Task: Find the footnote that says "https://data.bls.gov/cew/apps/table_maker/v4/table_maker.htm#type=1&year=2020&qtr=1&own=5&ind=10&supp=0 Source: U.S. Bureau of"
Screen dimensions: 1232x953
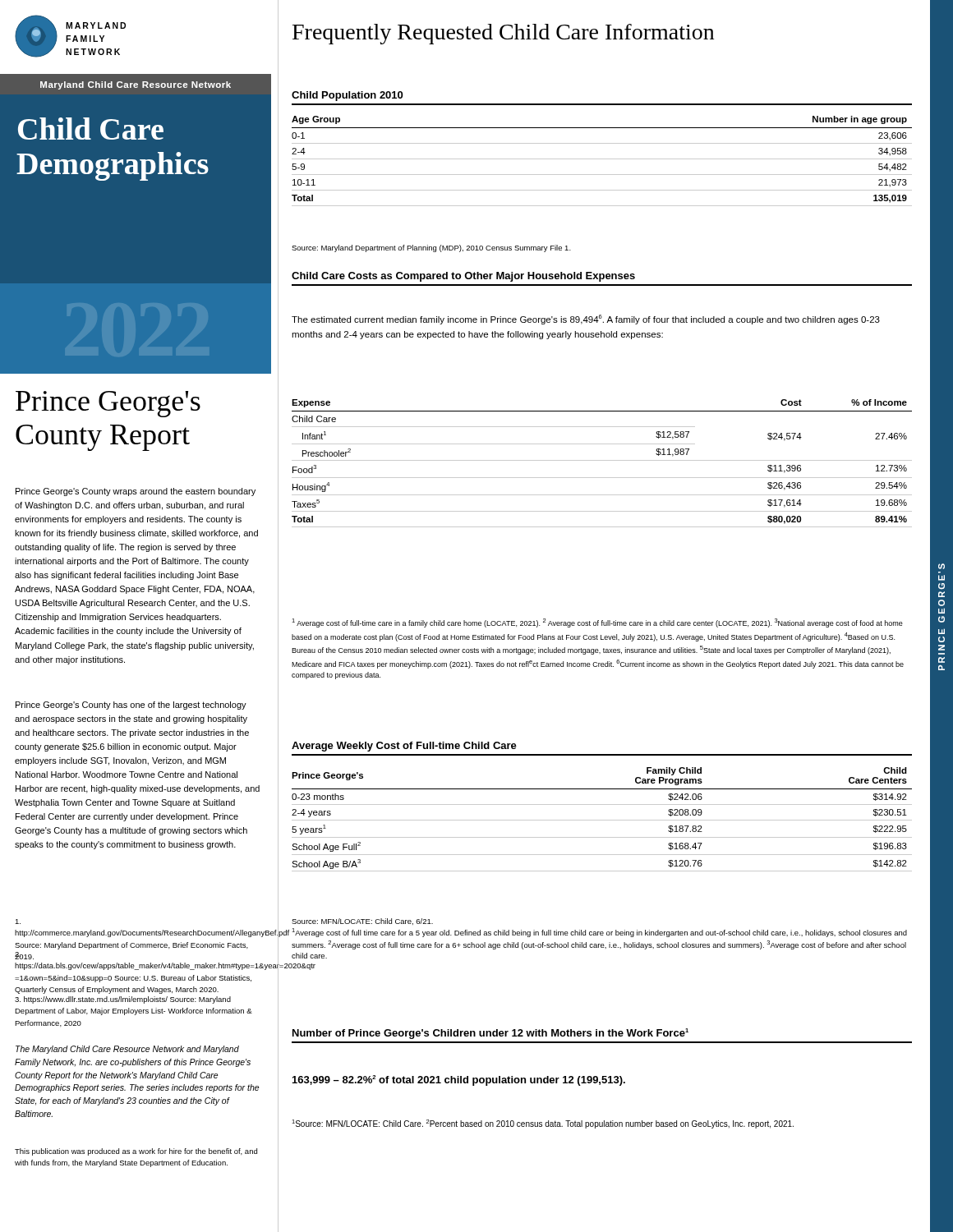Action: (138, 972)
